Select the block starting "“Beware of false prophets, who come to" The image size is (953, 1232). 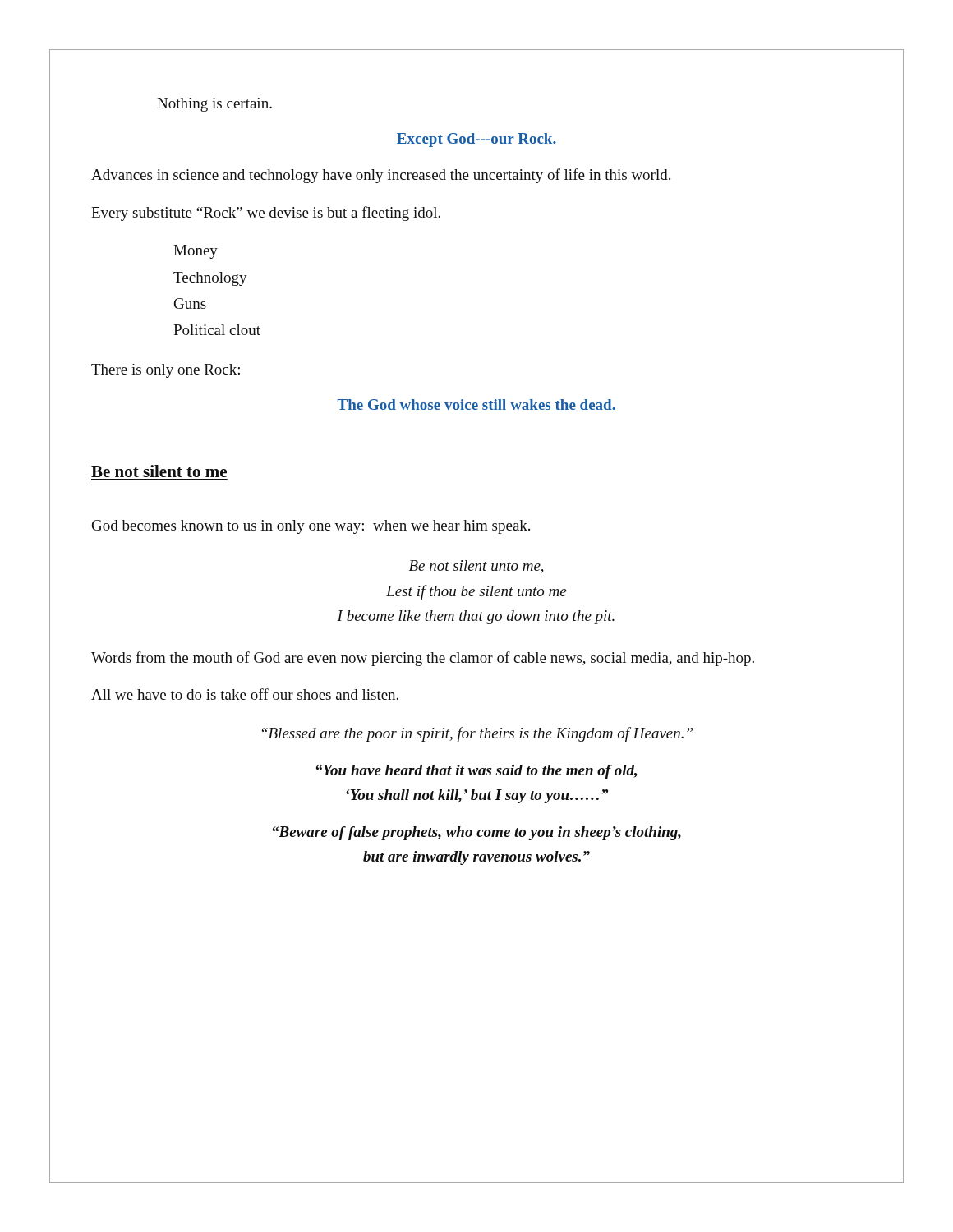point(476,844)
